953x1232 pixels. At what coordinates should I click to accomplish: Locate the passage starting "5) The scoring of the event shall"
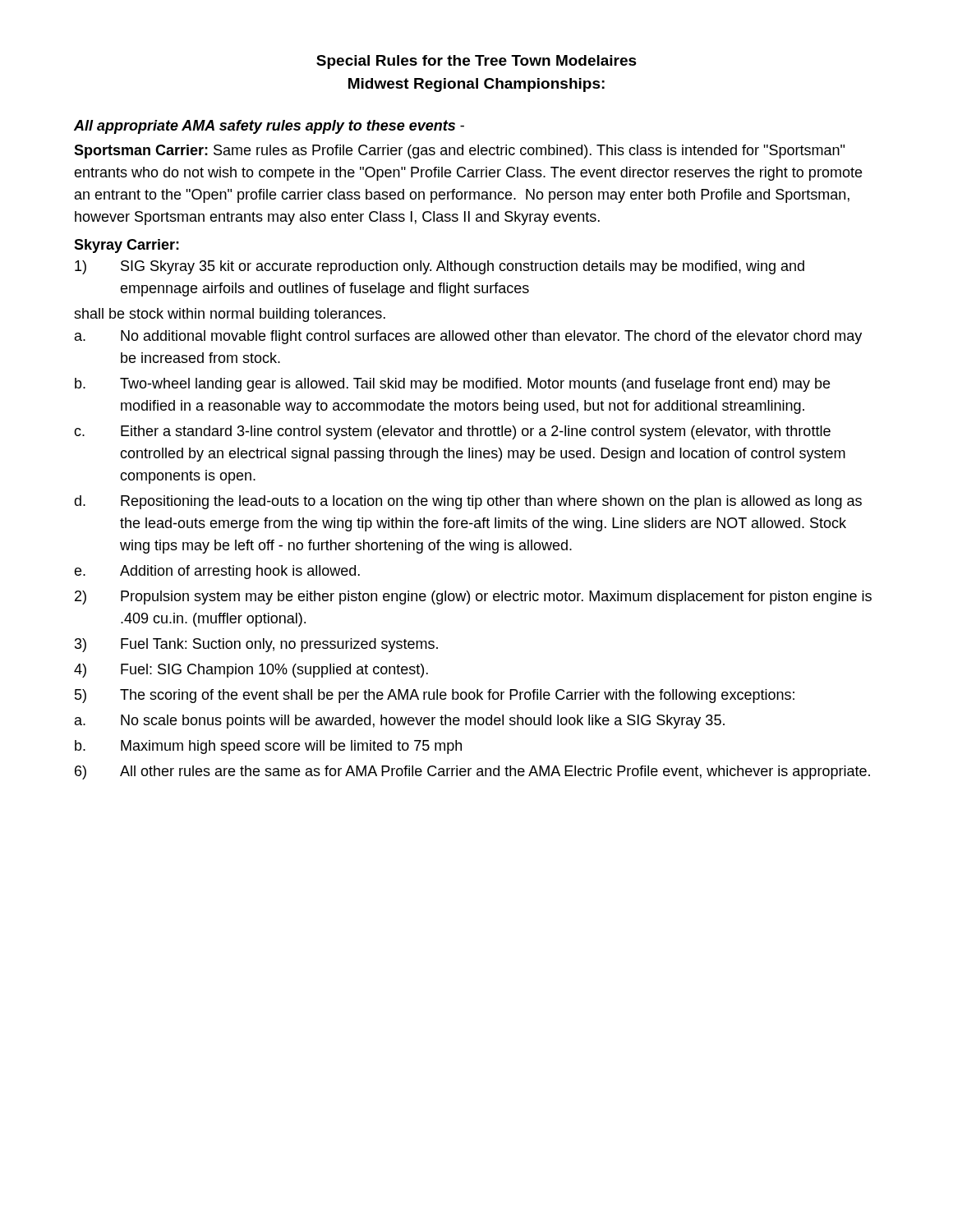click(x=476, y=695)
